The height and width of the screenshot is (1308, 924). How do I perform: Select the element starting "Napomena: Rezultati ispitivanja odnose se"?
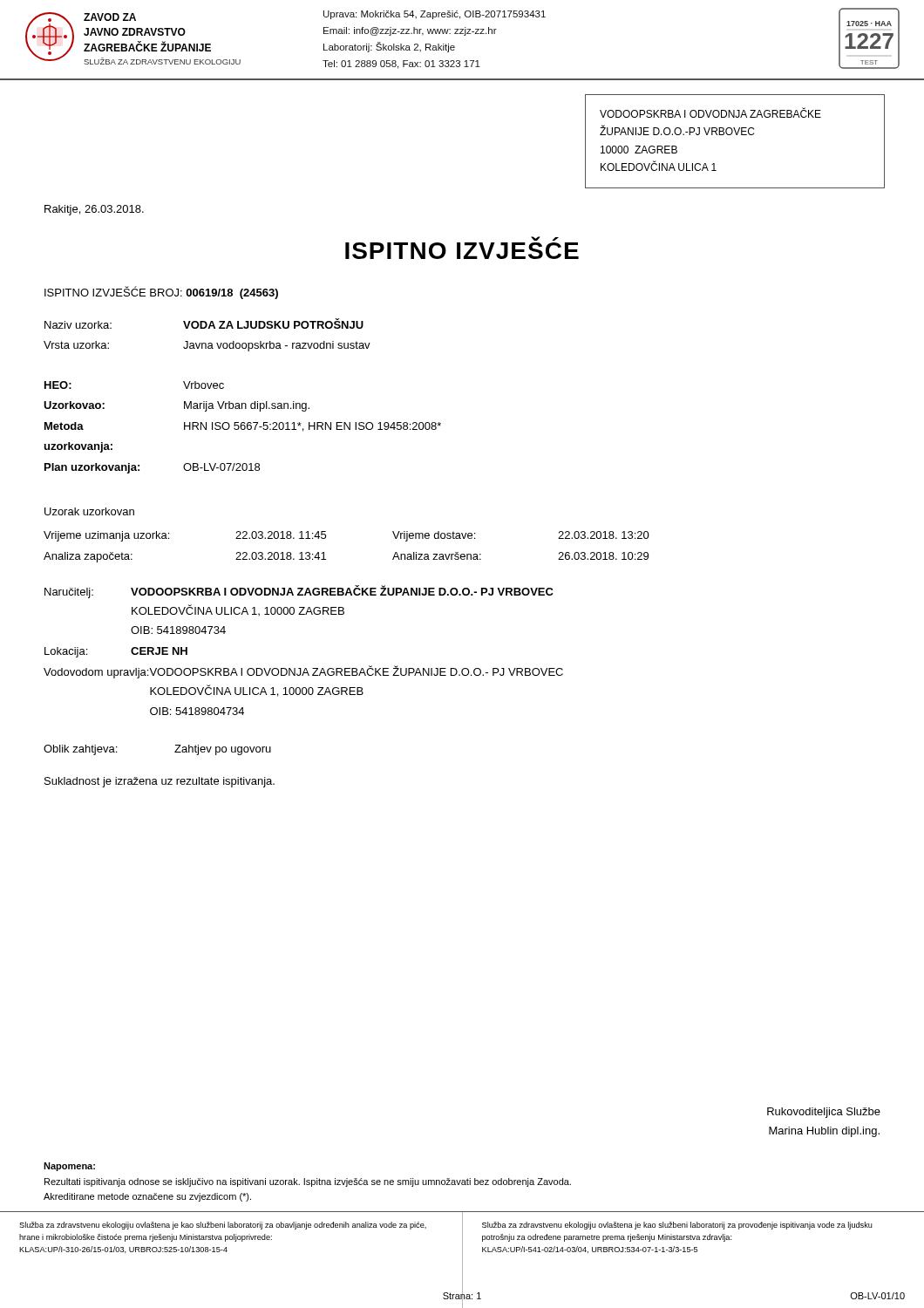[x=308, y=1181]
